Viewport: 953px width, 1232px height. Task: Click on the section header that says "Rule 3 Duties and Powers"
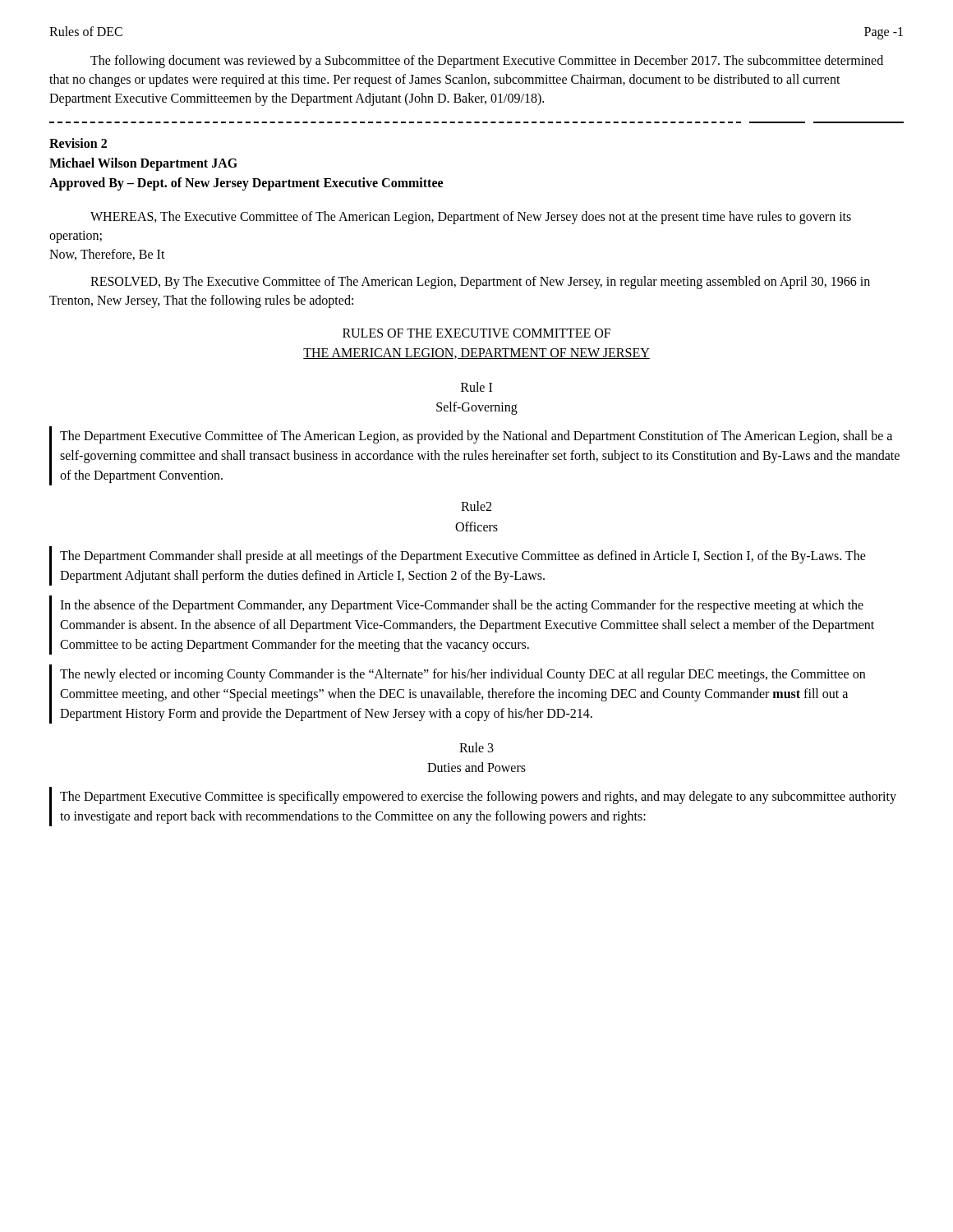(476, 758)
